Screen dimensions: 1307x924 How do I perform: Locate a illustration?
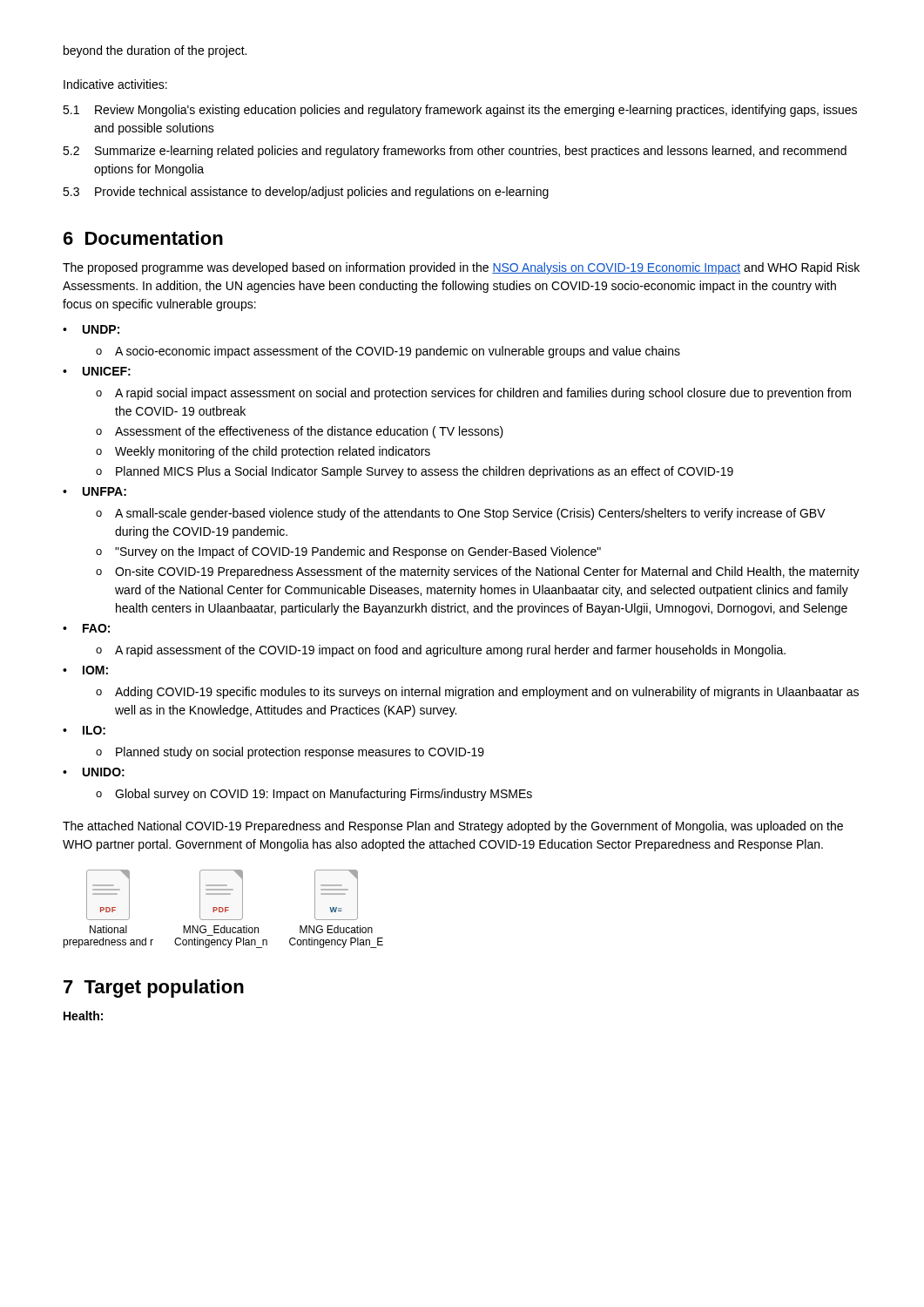click(x=462, y=909)
